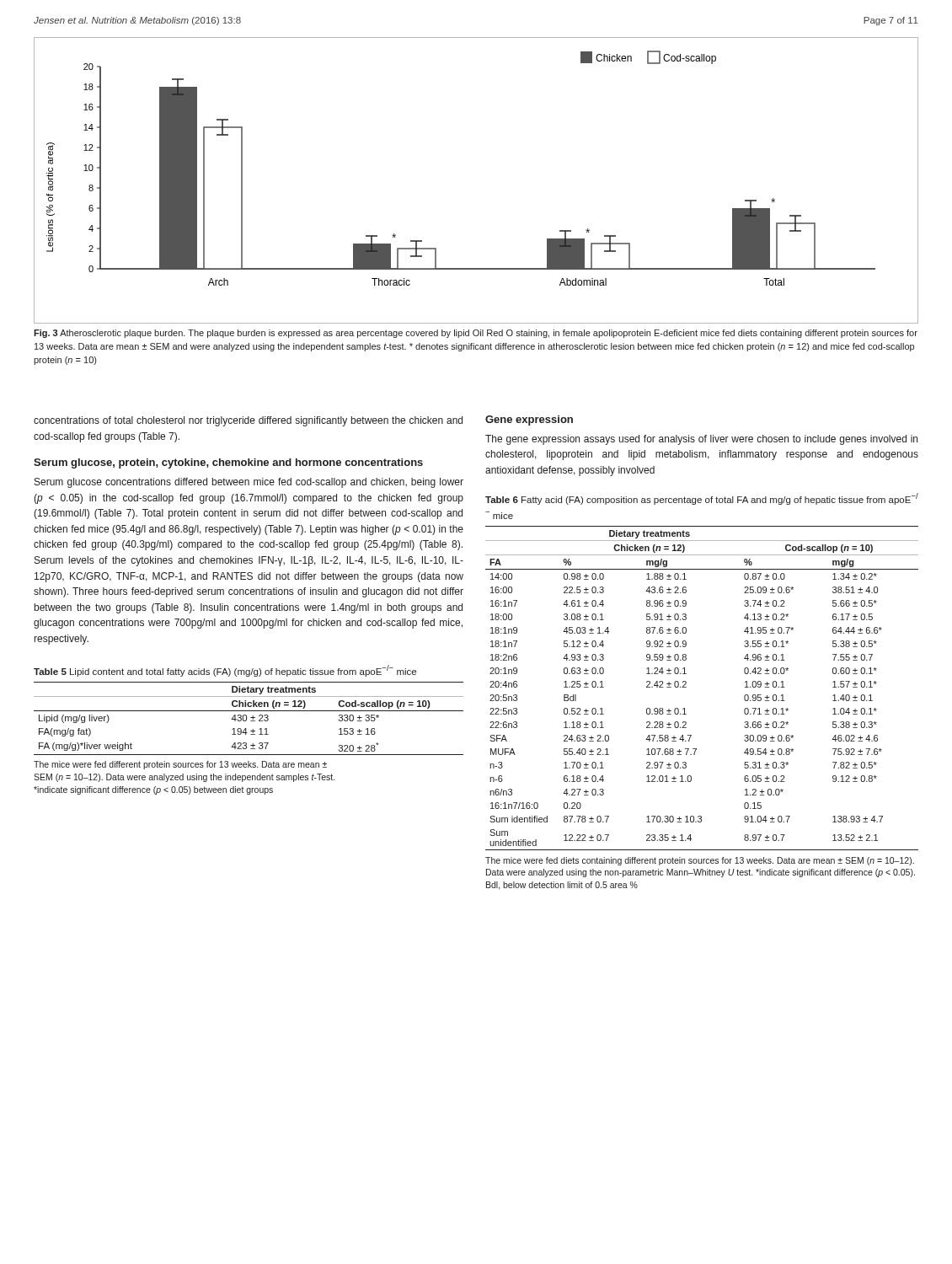The height and width of the screenshot is (1264, 952).
Task: Locate the table with the text "FA (mg/g)*liver weight"
Action: click(x=249, y=739)
